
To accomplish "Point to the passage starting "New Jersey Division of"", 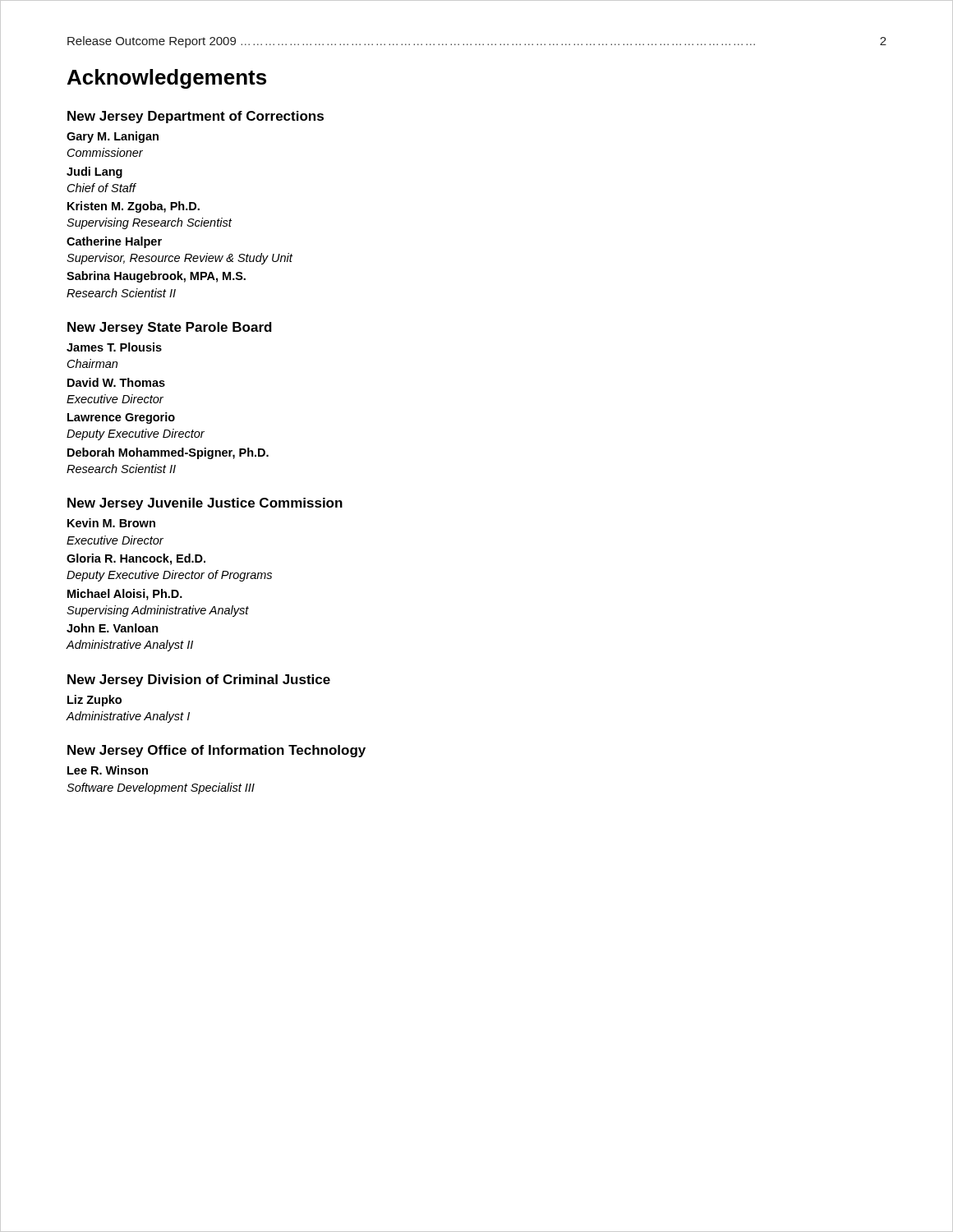I will point(199,679).
